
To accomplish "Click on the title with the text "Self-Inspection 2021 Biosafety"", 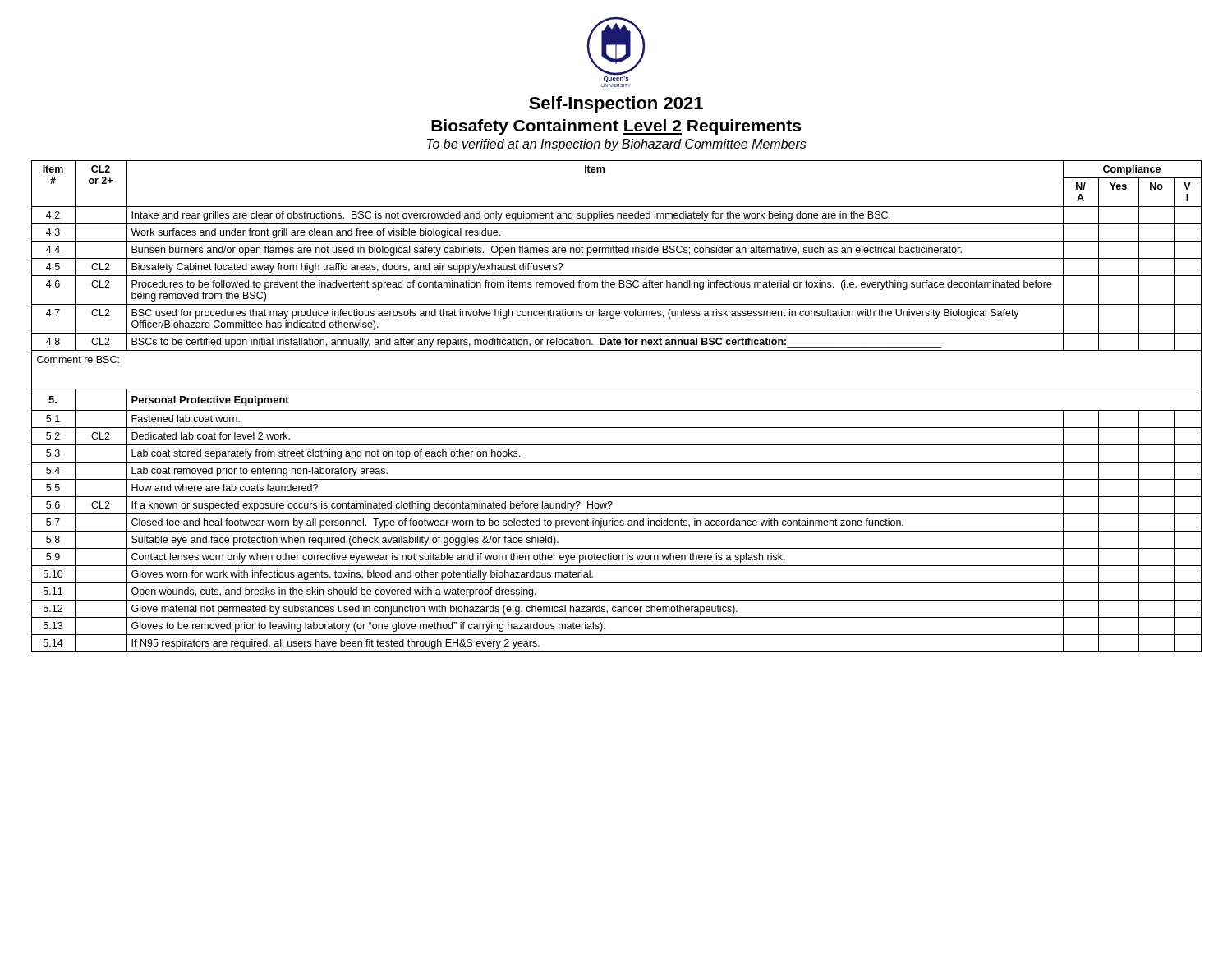I will [616, 122].
